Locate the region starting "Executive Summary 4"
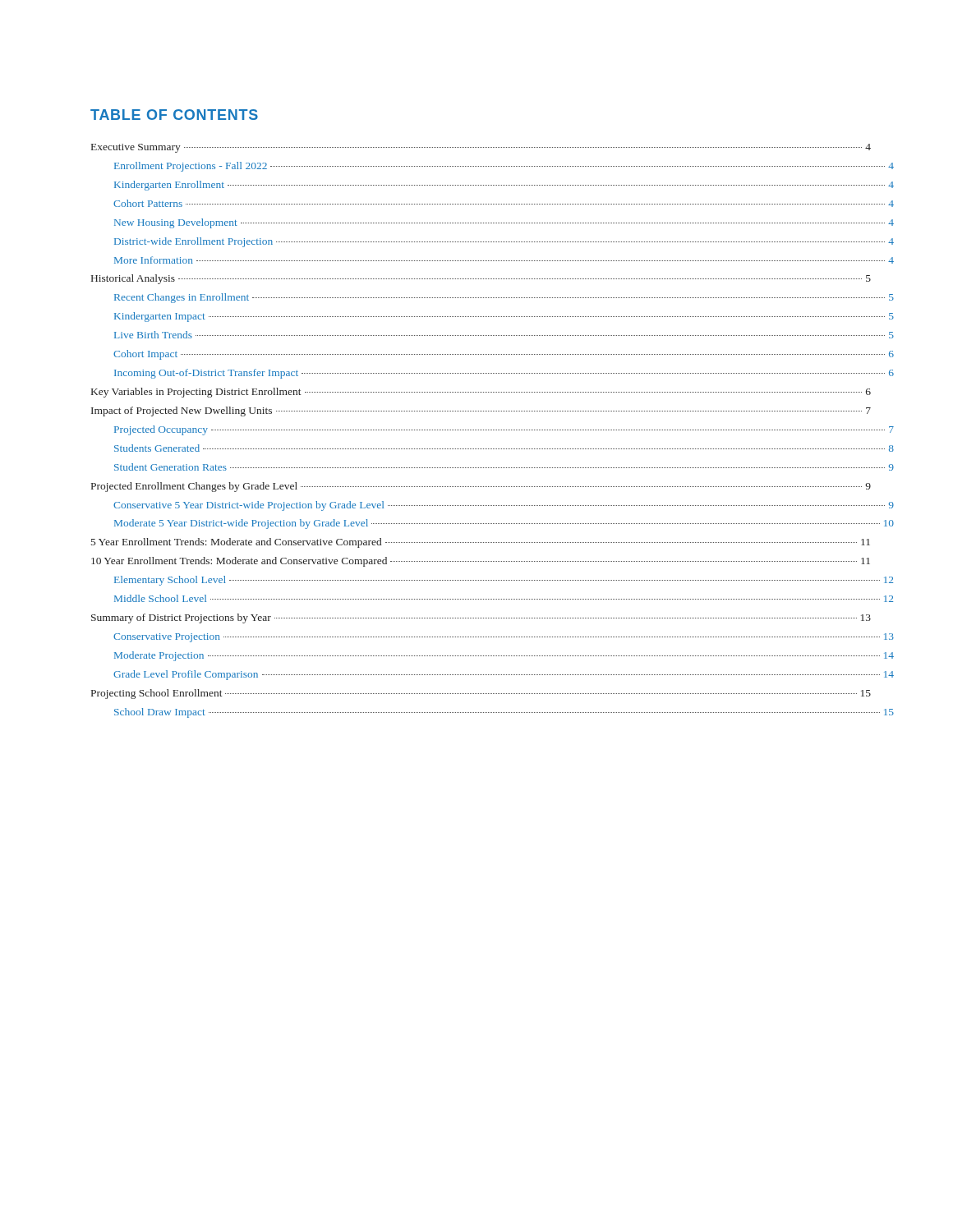Screen dimensions: 1232x953 click(481, 147)
